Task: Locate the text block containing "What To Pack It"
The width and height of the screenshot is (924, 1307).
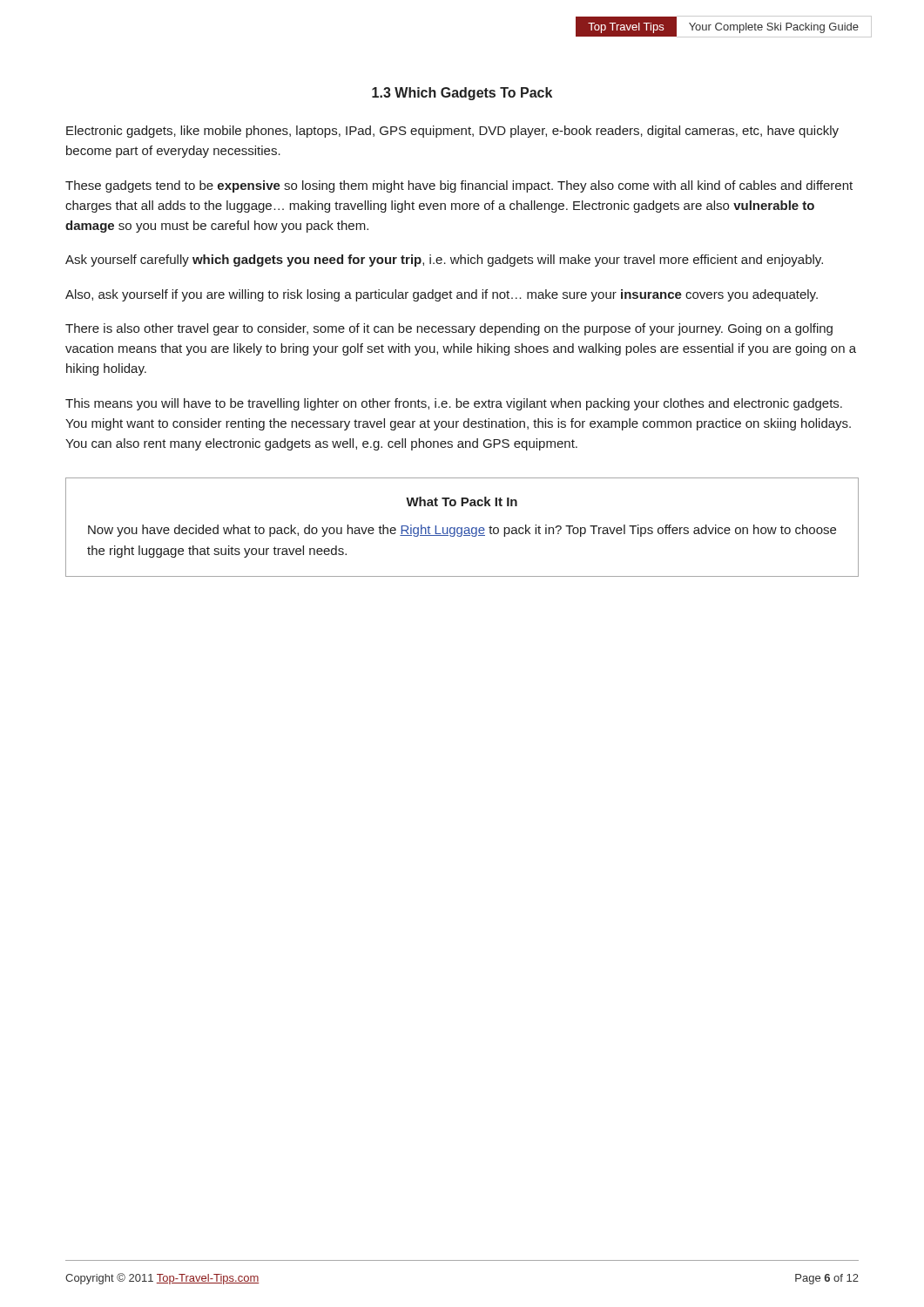Action: [462, 527]
